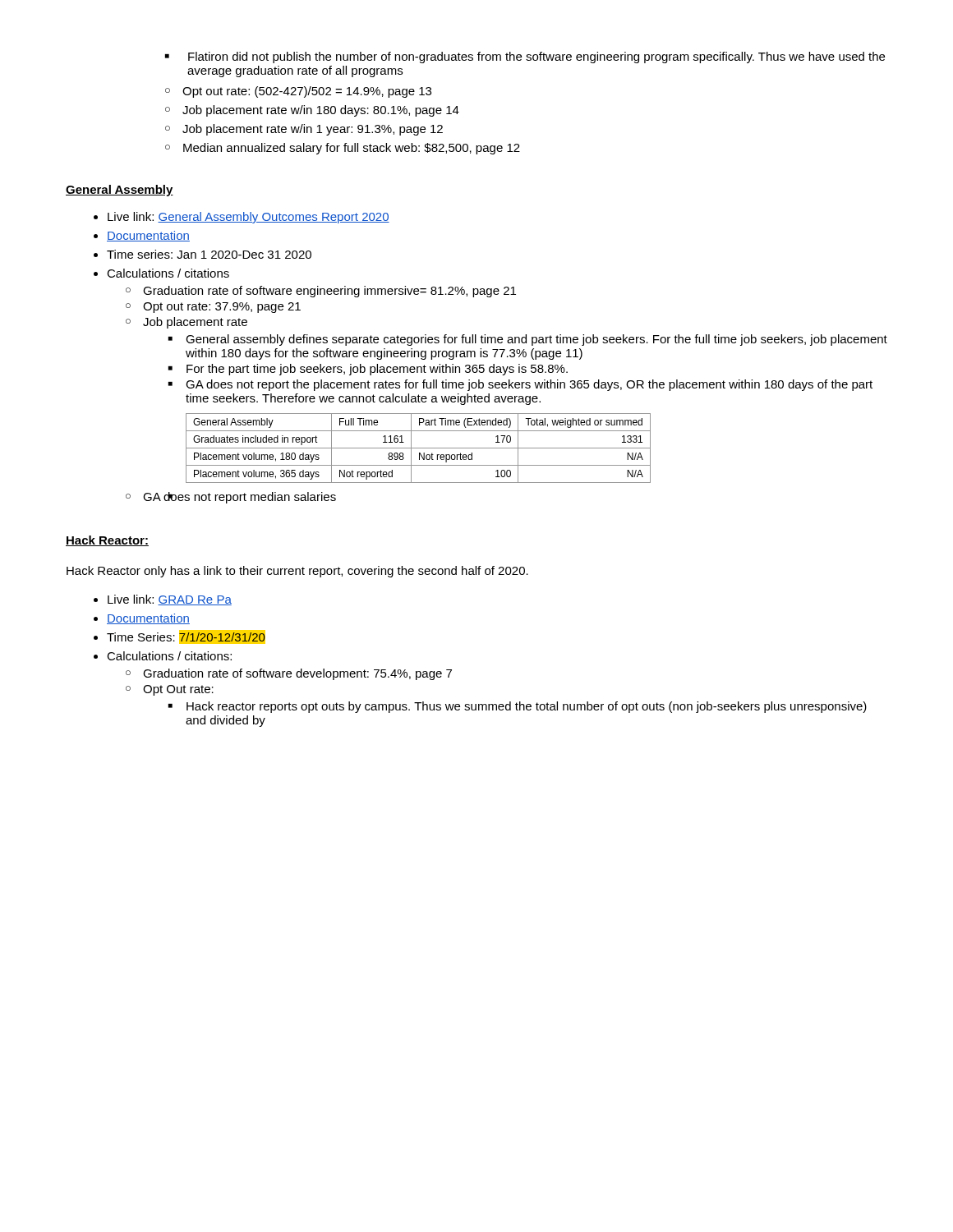Find the element starting "Calculations / citations Graduation rate of software engineering"
The height and width of the screenshot is (1232, 953).
(476, 385)
